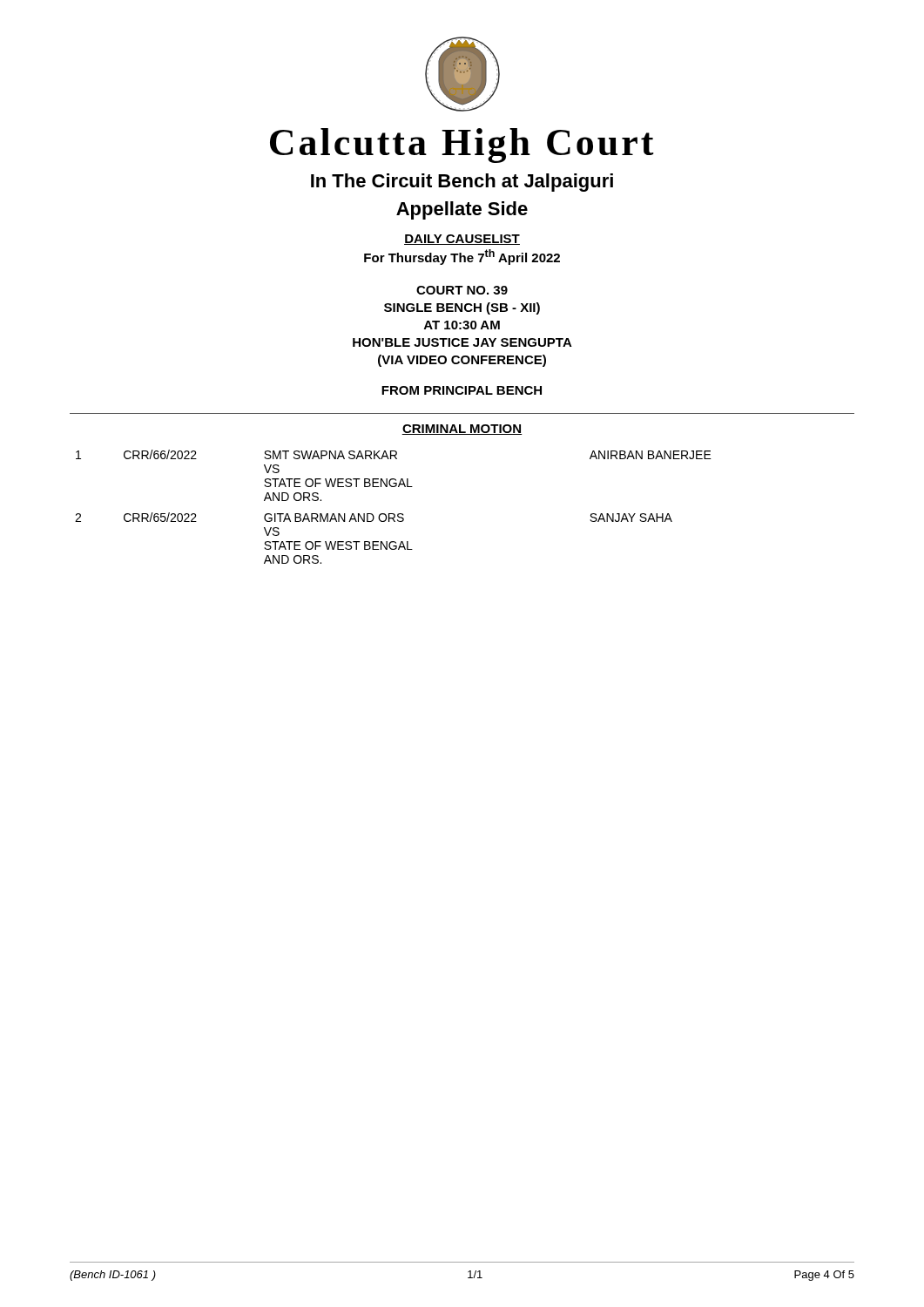The height and width of the screenshot is (1307, 924).
Task: Select the title that says "Calcutta High Court"
Action: point(462,142)
